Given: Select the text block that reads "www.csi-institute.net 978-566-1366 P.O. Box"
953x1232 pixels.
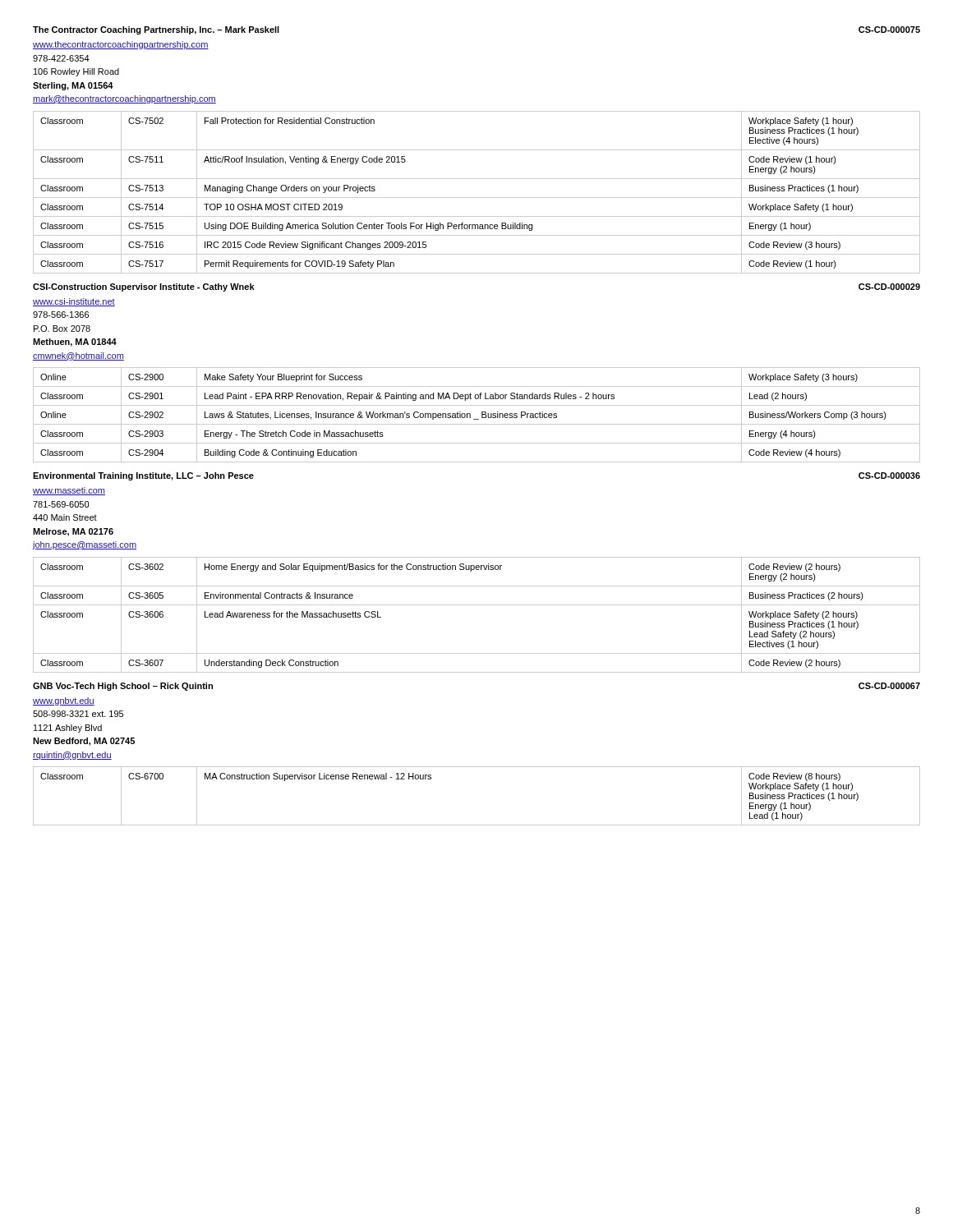Looking at the screenshot, I should pyautogui.click(x=78, y=328).
